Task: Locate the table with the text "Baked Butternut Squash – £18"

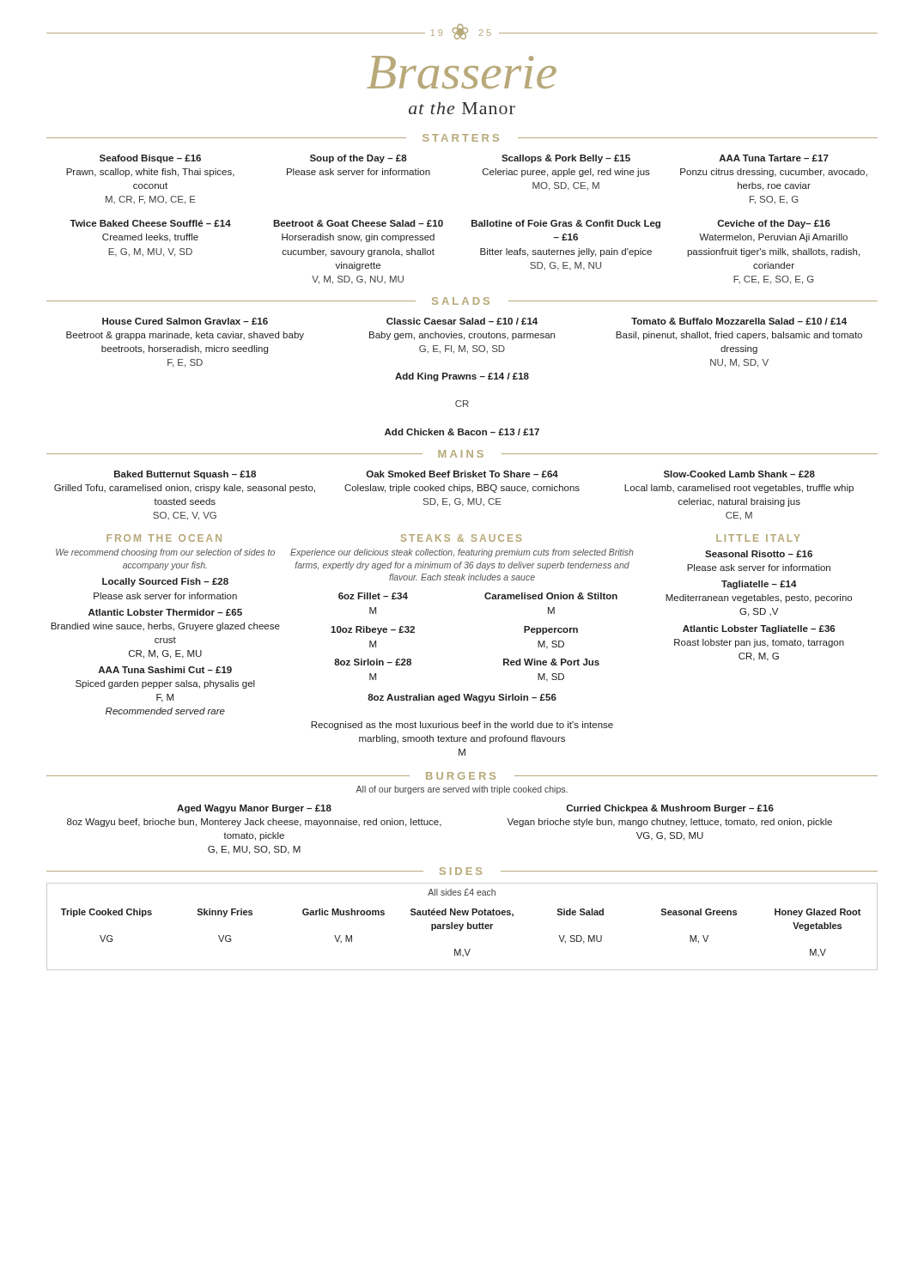Action: click(x=462, y=494)
